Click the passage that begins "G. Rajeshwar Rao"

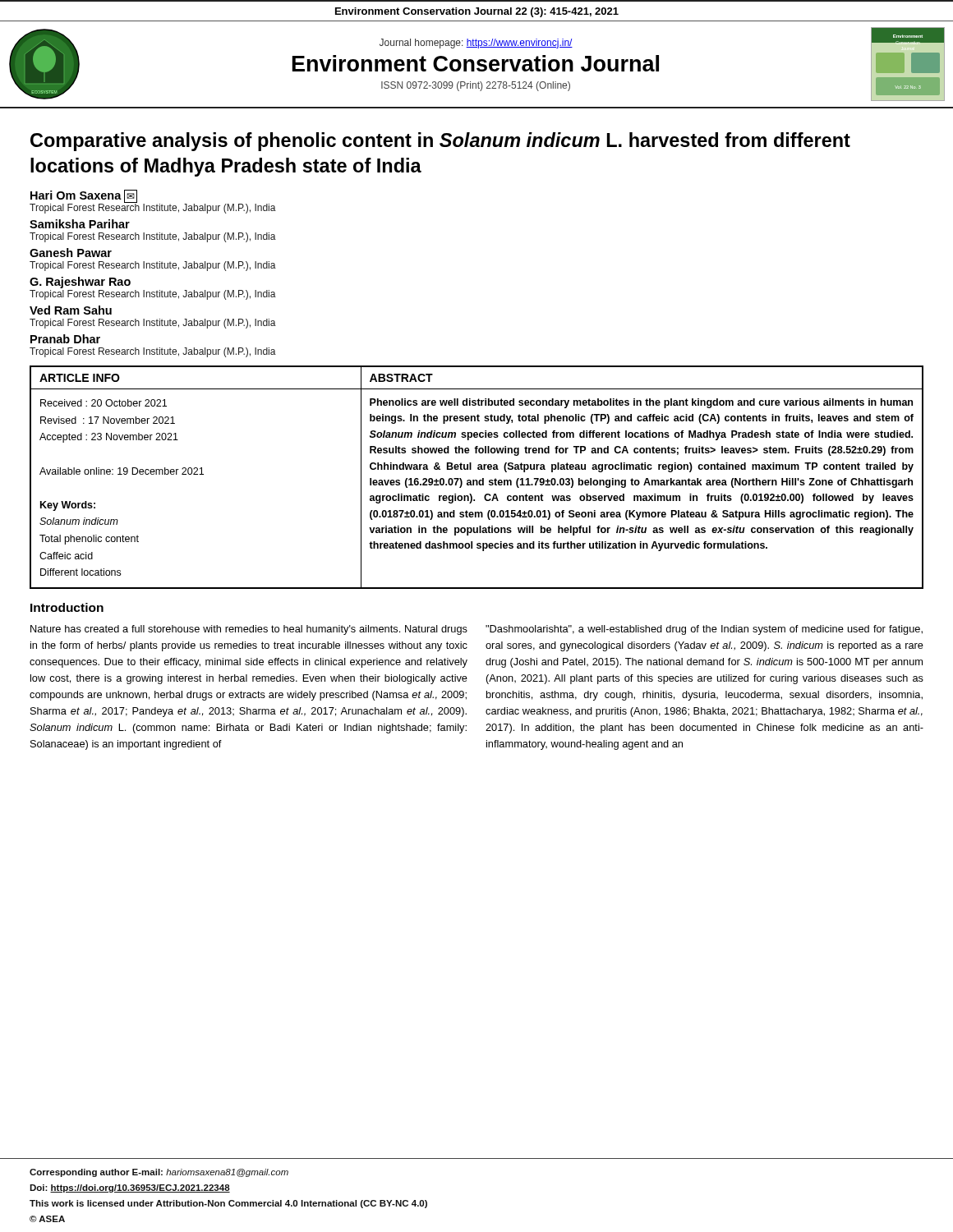tap(80, 283)
